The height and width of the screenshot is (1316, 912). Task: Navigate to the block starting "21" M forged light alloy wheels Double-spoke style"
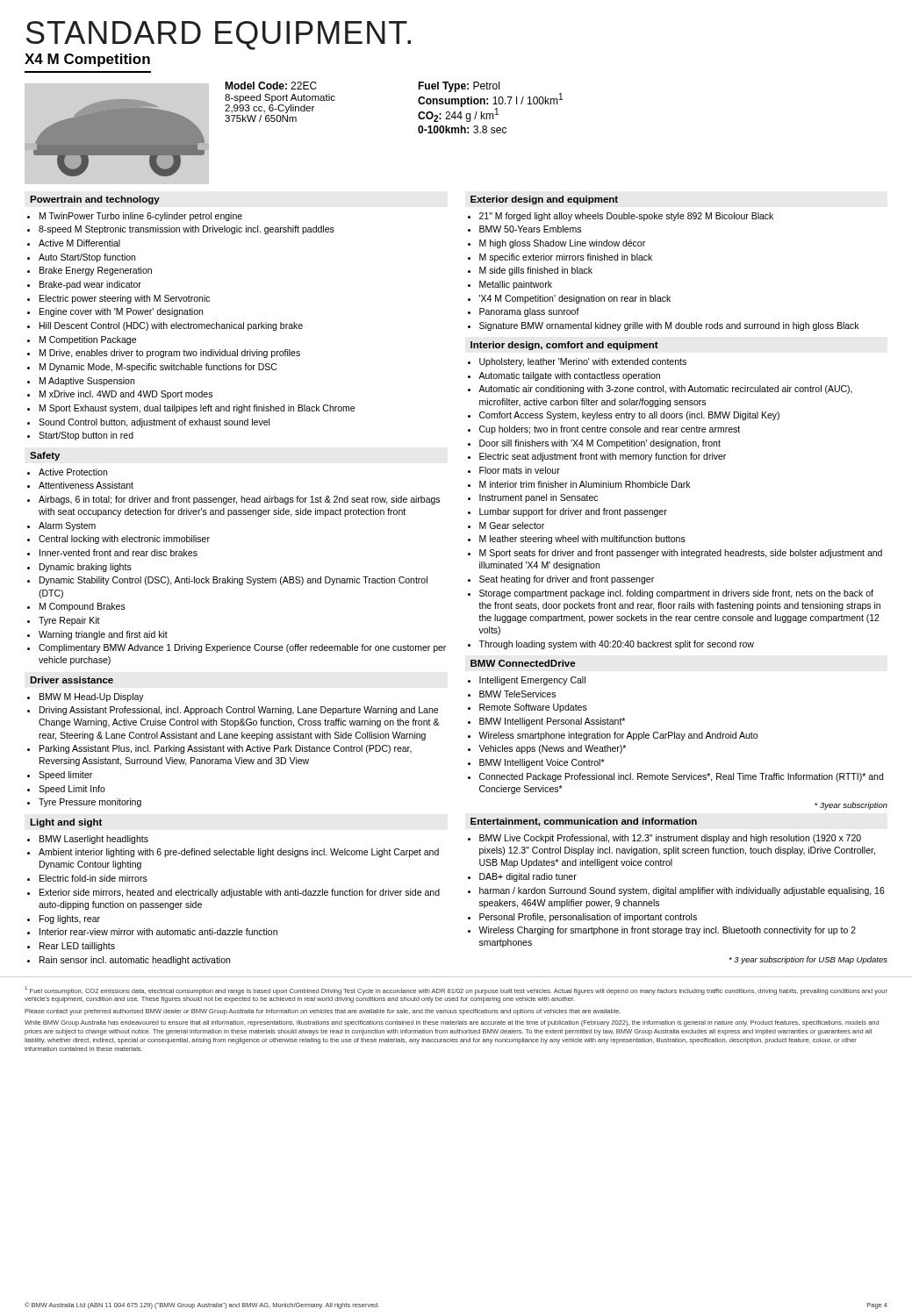(626, 215)
